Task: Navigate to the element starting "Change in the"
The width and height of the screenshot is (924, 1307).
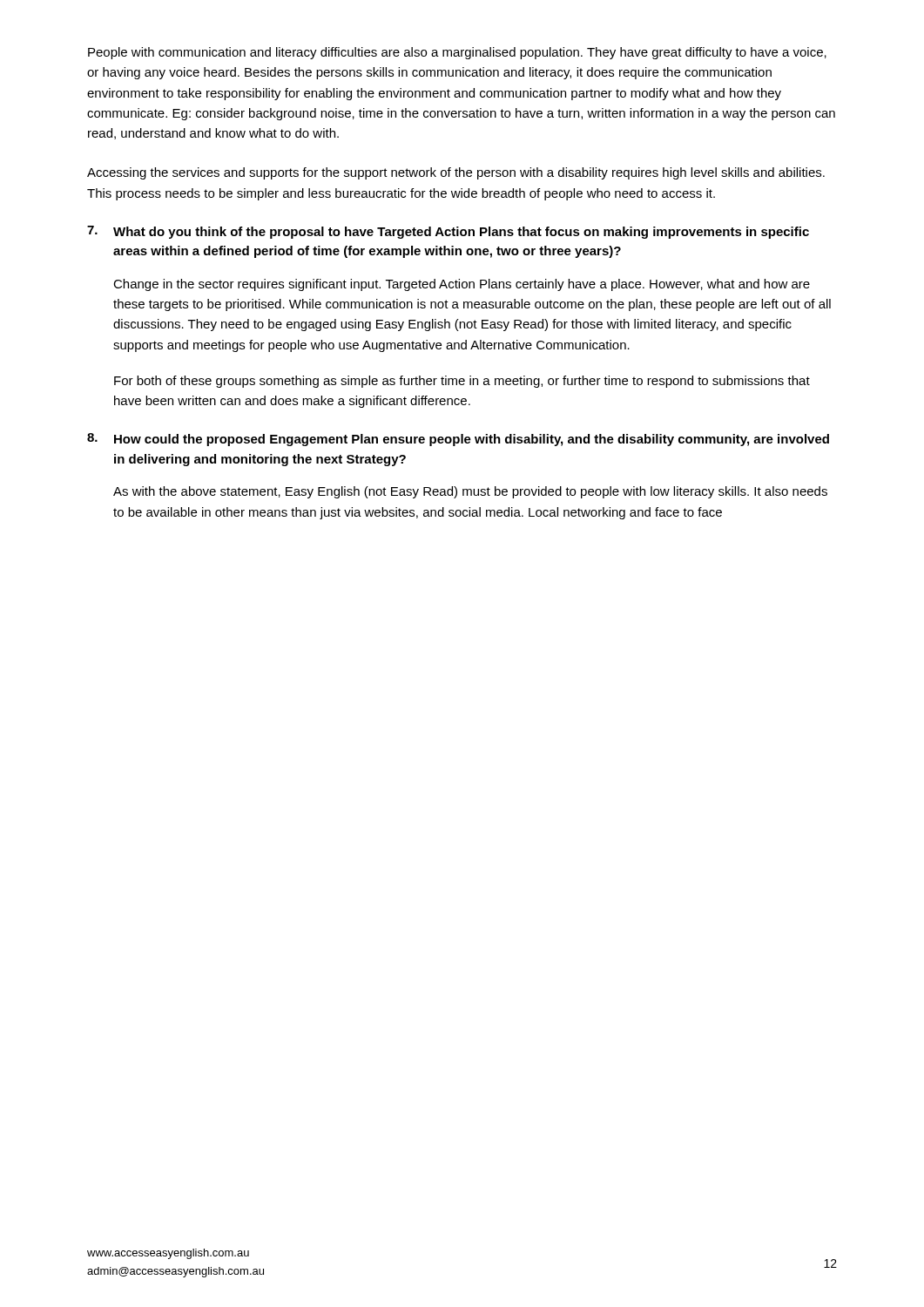Action: coord(472,314)
